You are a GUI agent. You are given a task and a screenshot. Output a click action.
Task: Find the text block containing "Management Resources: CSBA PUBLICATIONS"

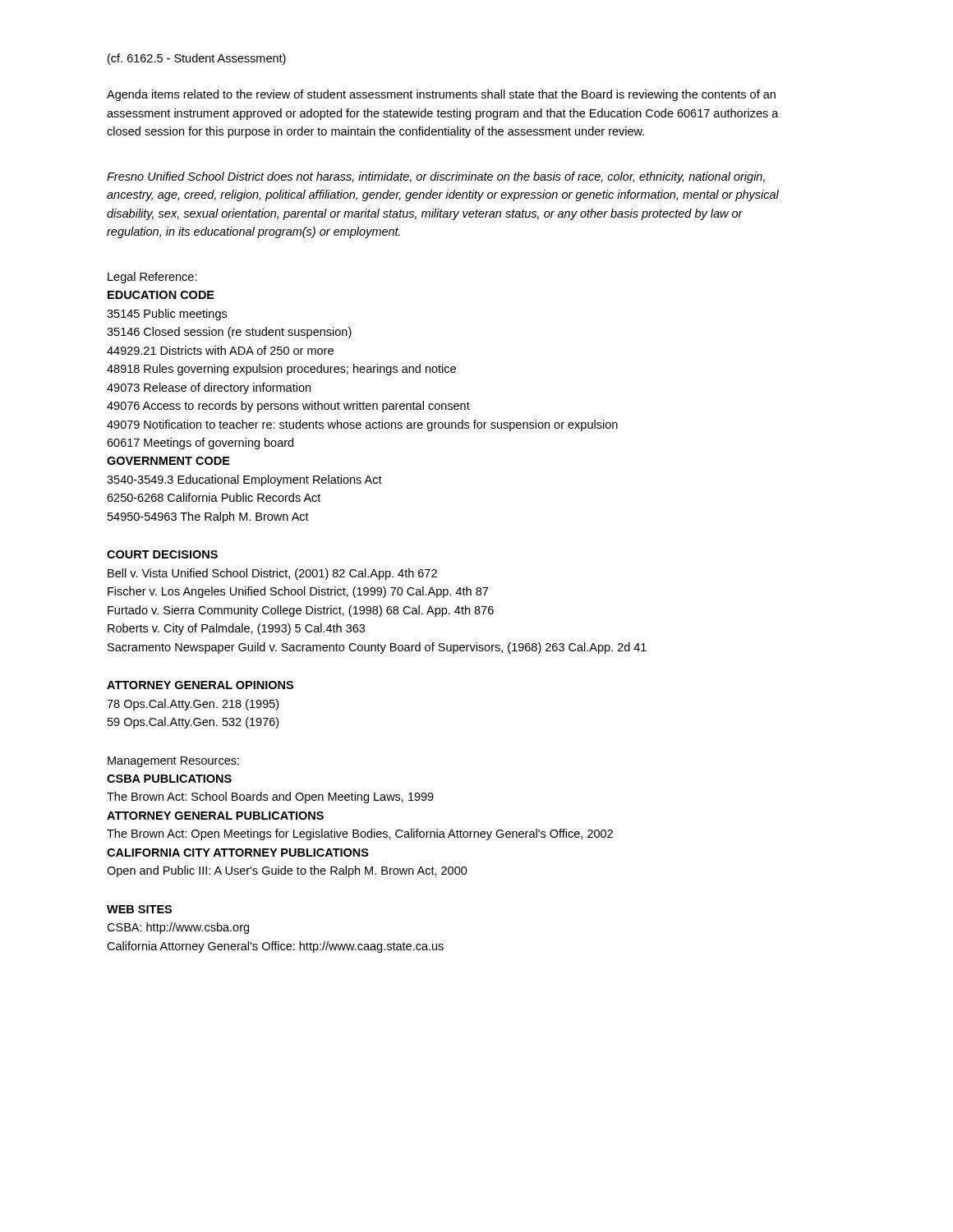coord(173,762)
